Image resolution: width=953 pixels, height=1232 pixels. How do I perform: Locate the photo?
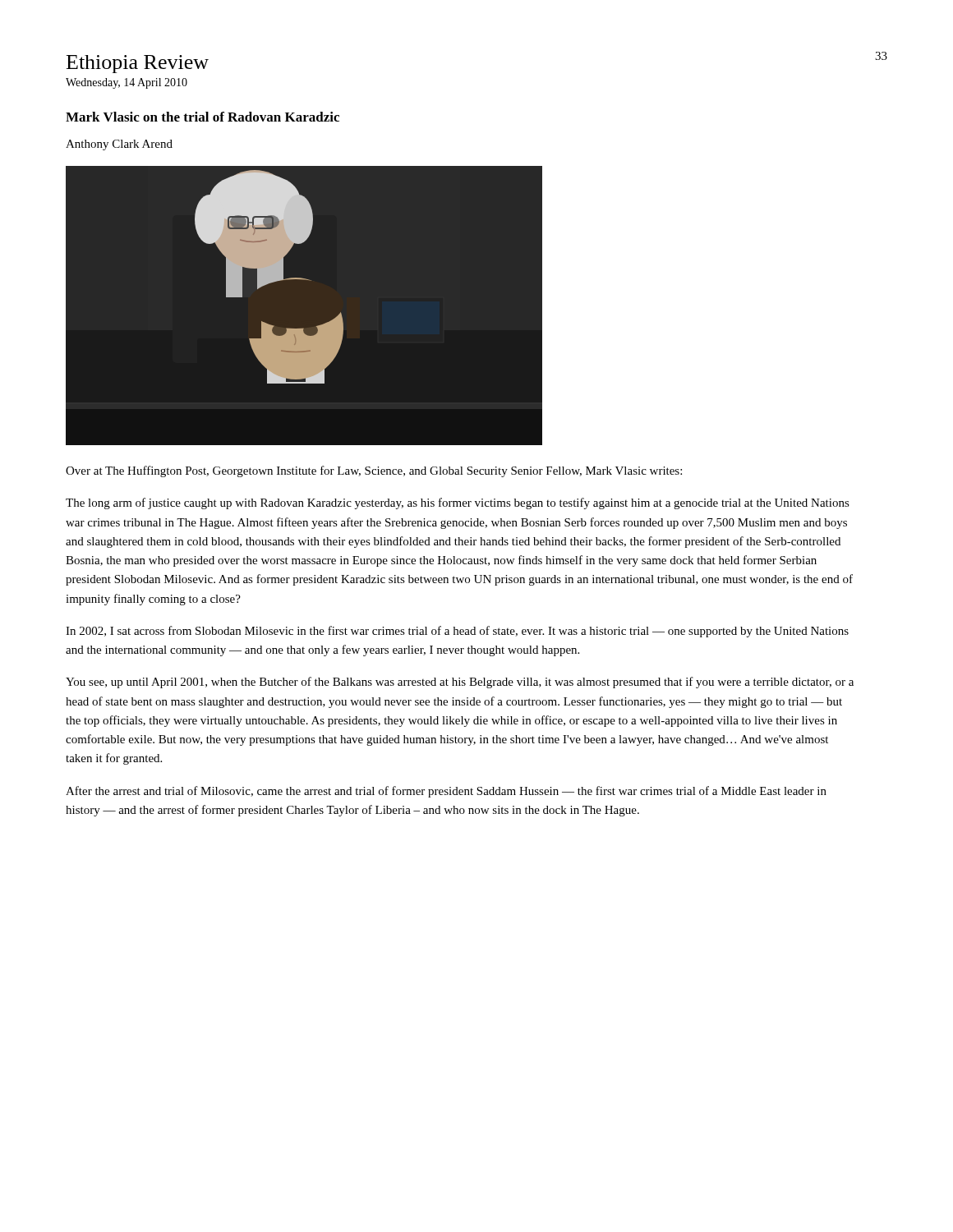pos(304,306)
